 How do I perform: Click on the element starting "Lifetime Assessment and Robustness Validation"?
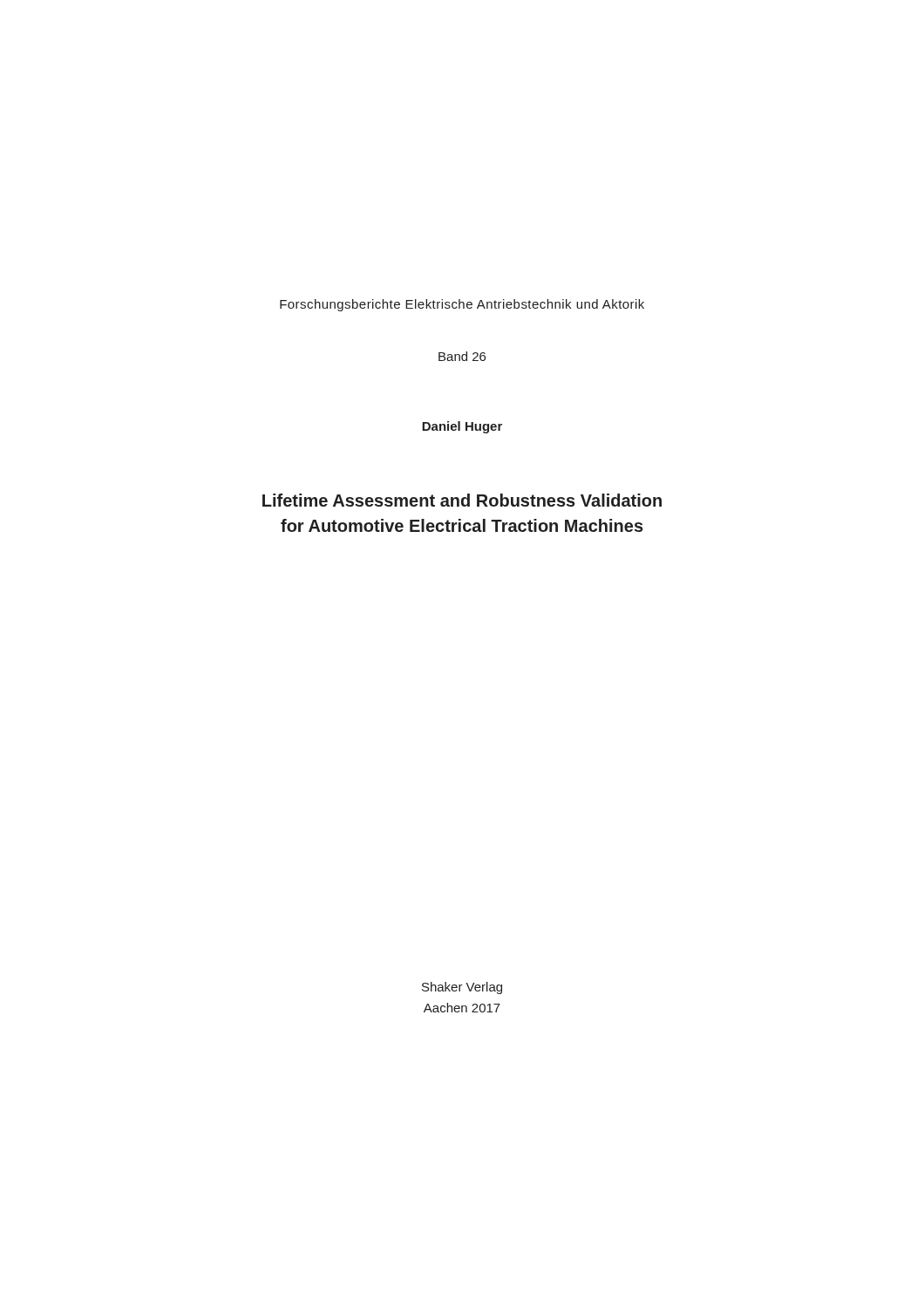(462, 513)
